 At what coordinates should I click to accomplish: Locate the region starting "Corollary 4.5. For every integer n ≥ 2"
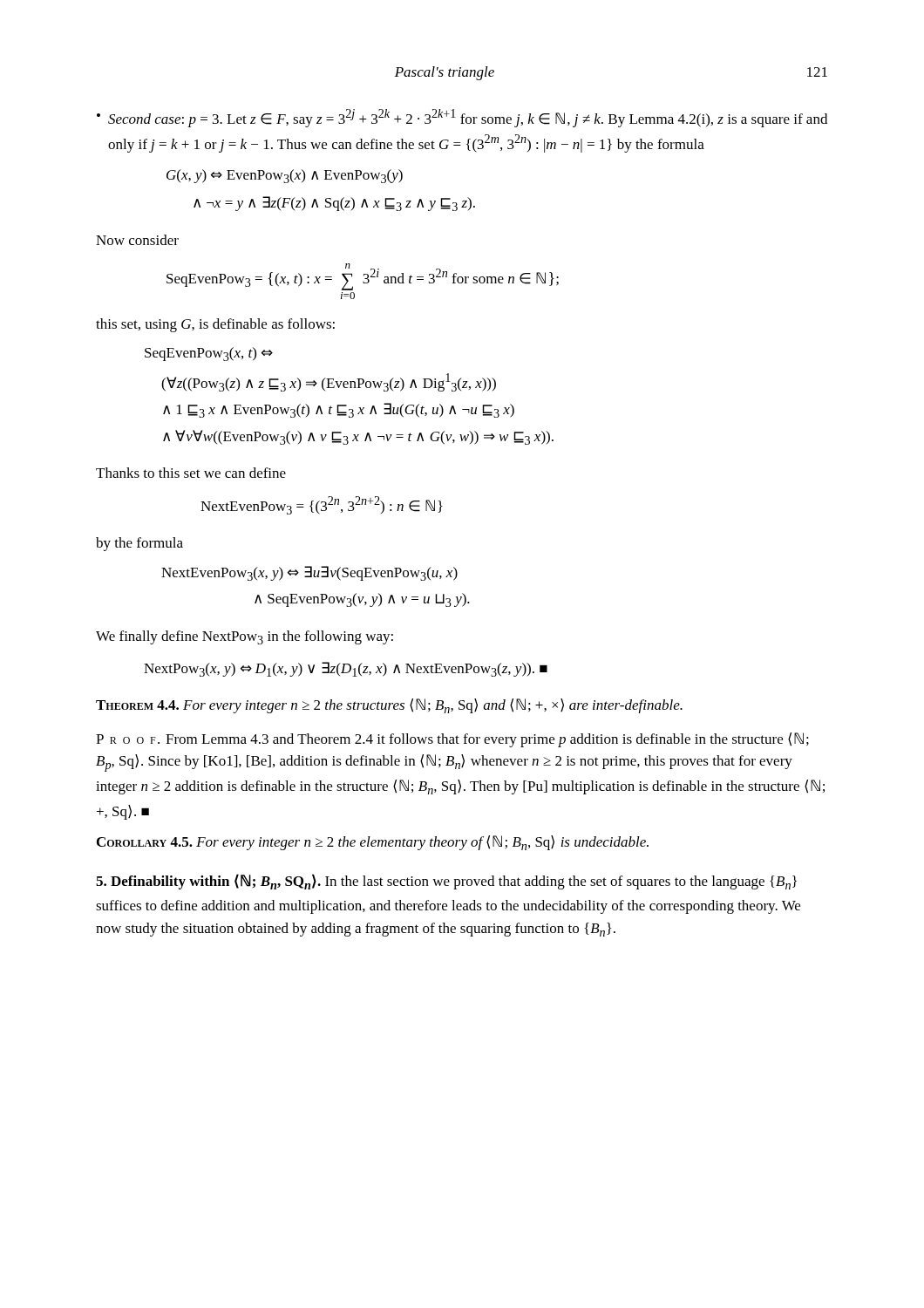click(x=373, y=843)
